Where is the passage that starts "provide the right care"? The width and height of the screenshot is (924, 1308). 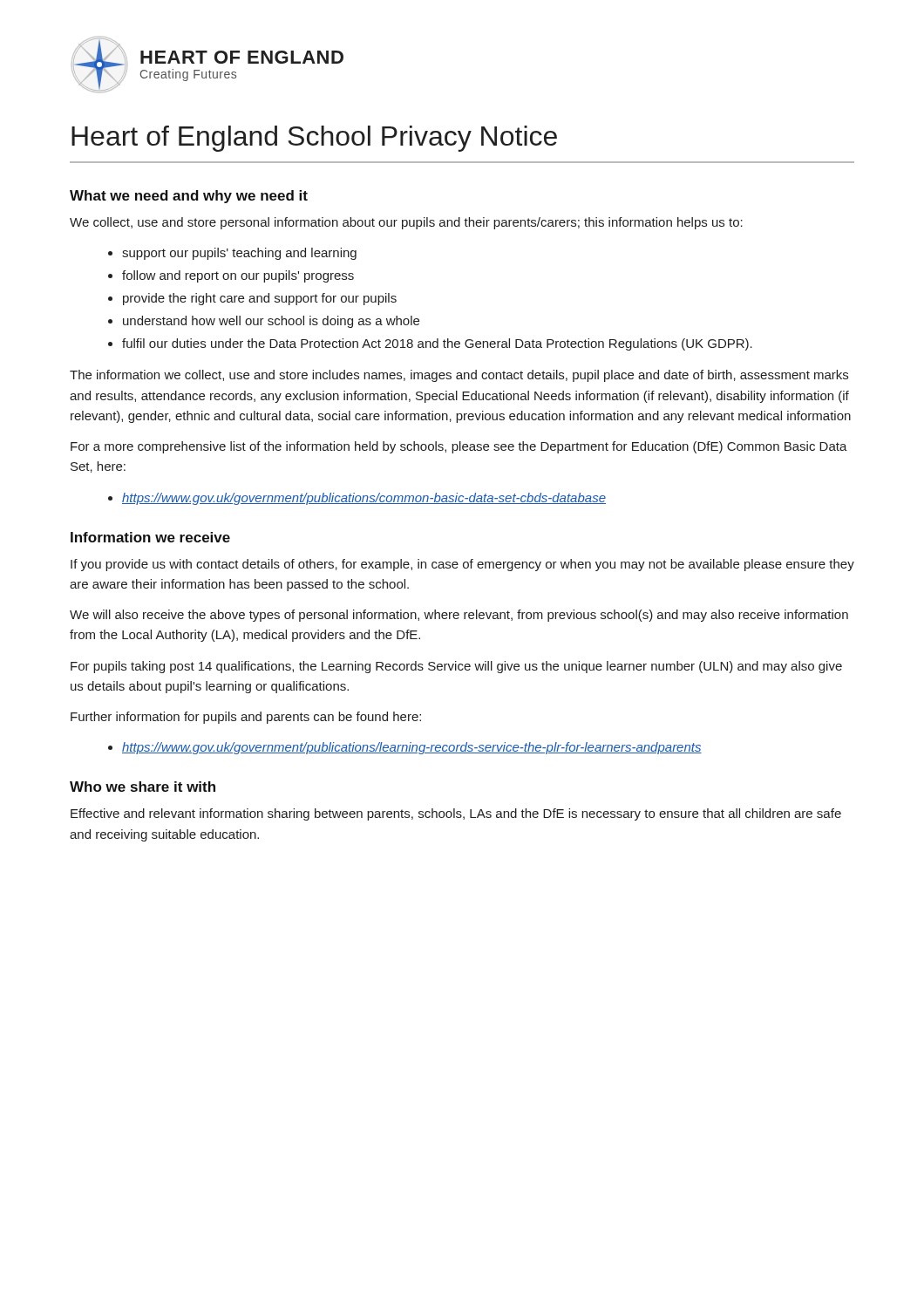(x=259, y=298)
